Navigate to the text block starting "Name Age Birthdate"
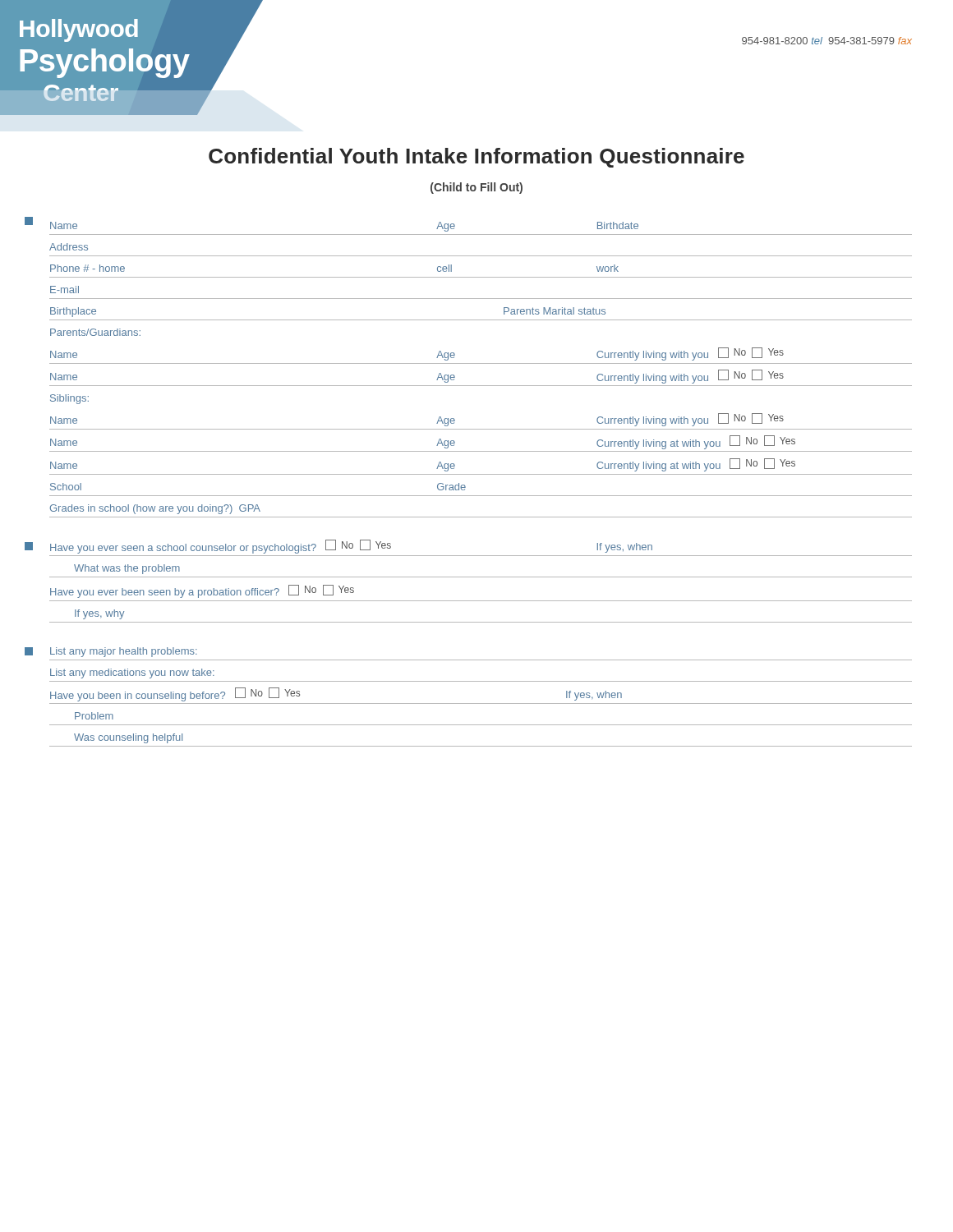Image resolution: width=953 pixels, height=1232 pixels. [481, 225]
